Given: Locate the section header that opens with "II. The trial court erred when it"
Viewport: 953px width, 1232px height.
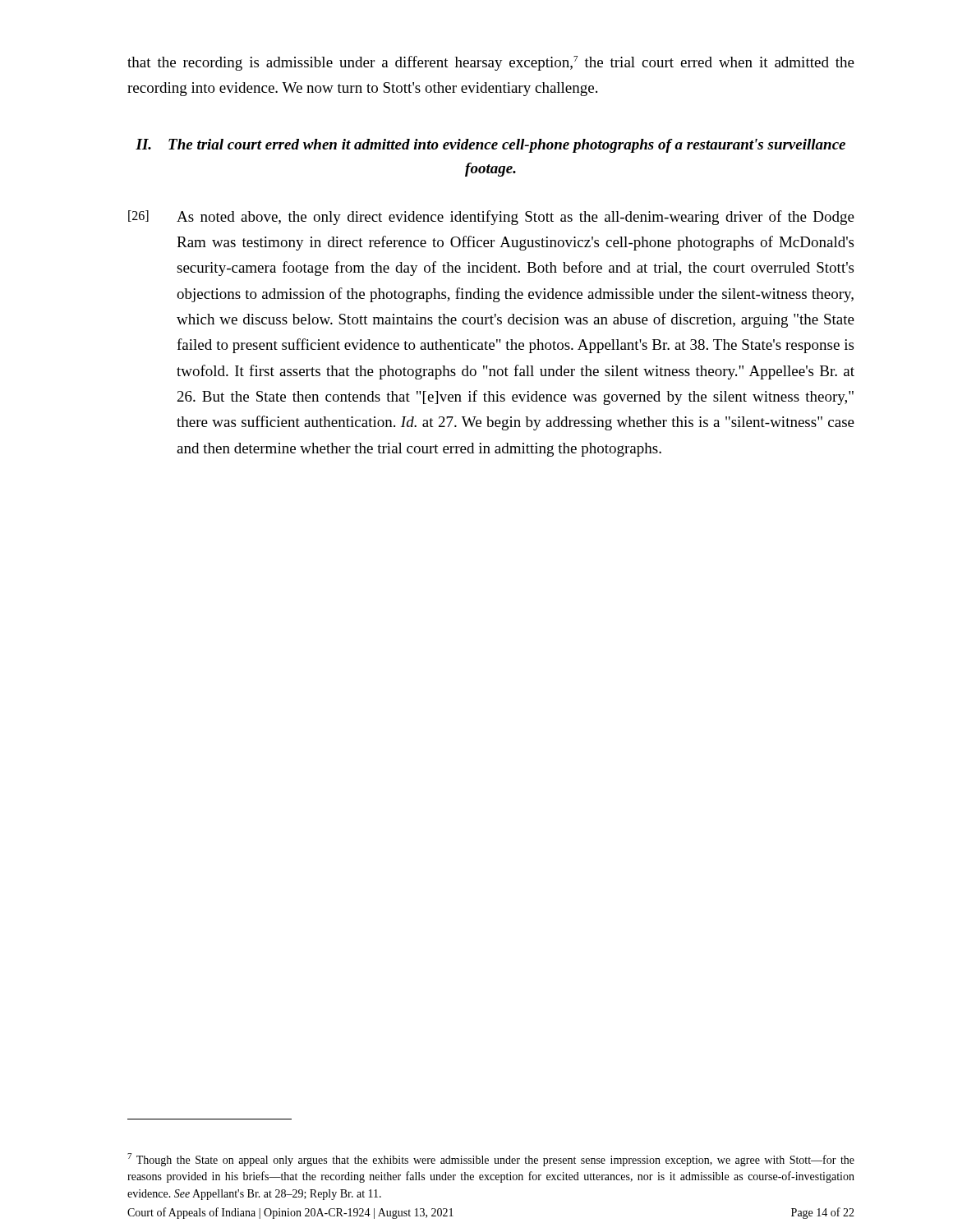Looking at the screenshot, I should click(491, 156).
